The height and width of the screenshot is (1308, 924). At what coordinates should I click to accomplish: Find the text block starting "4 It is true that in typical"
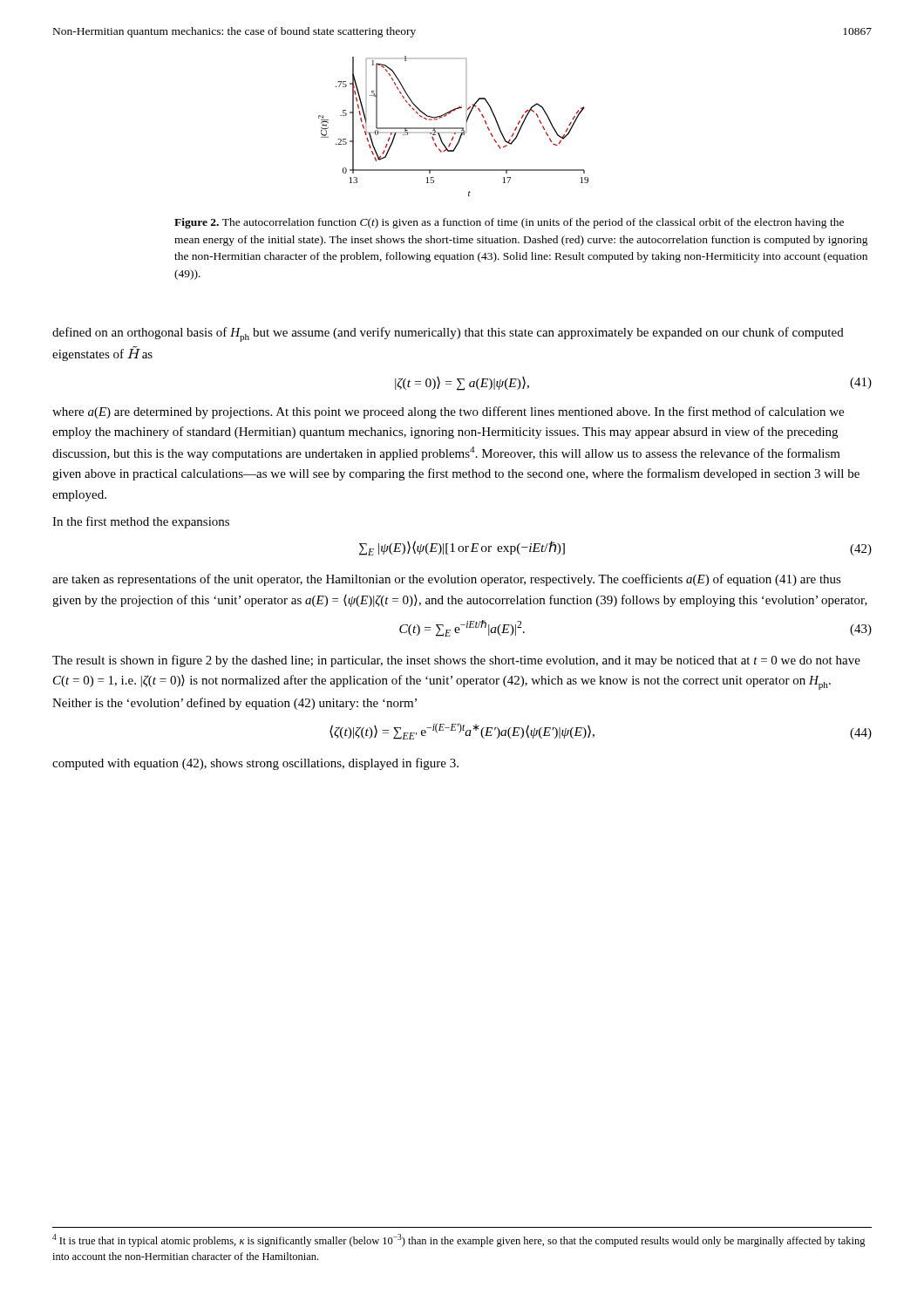coord(459,1248)
